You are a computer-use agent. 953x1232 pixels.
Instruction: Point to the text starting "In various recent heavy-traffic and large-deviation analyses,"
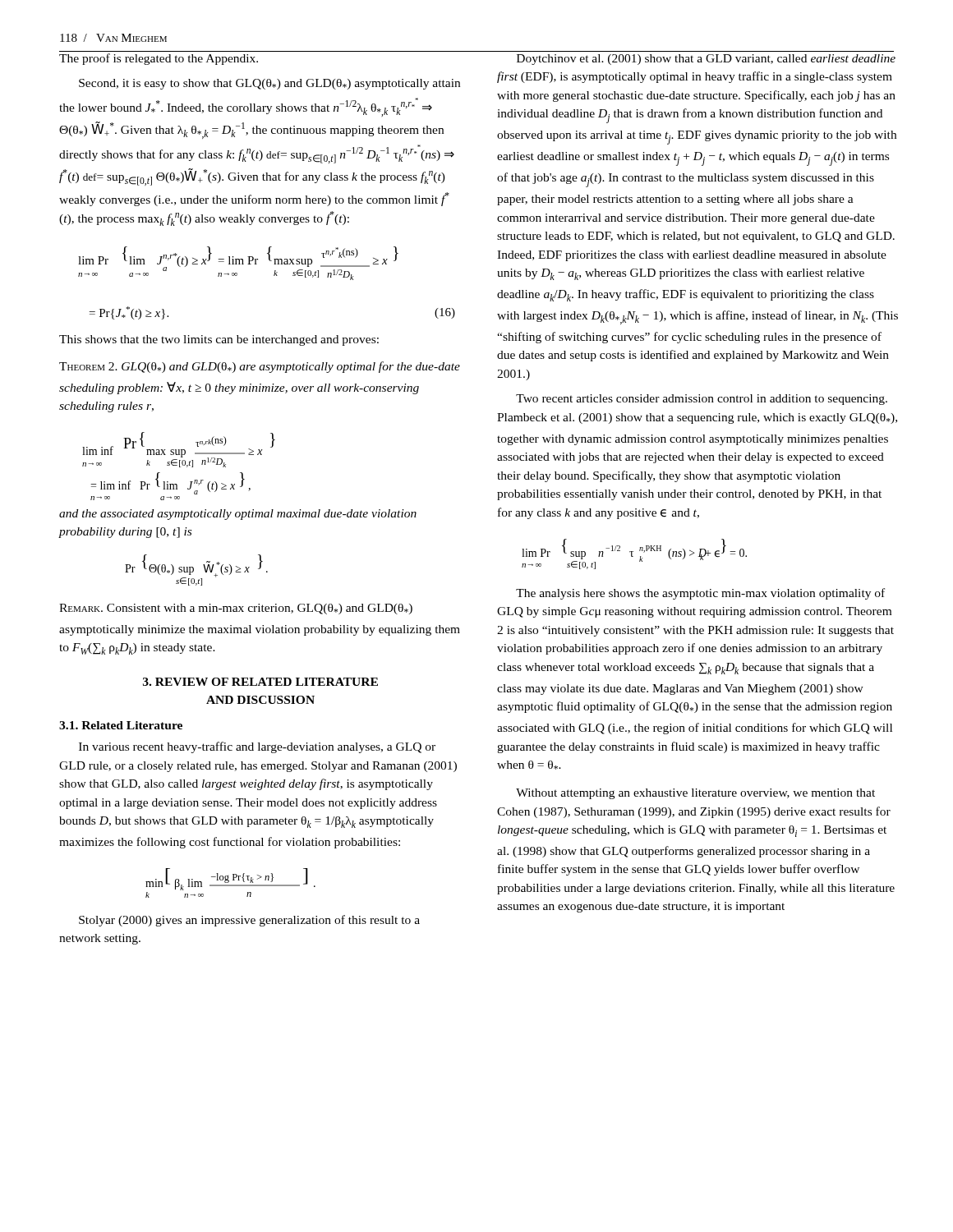[x=260, y=795]
